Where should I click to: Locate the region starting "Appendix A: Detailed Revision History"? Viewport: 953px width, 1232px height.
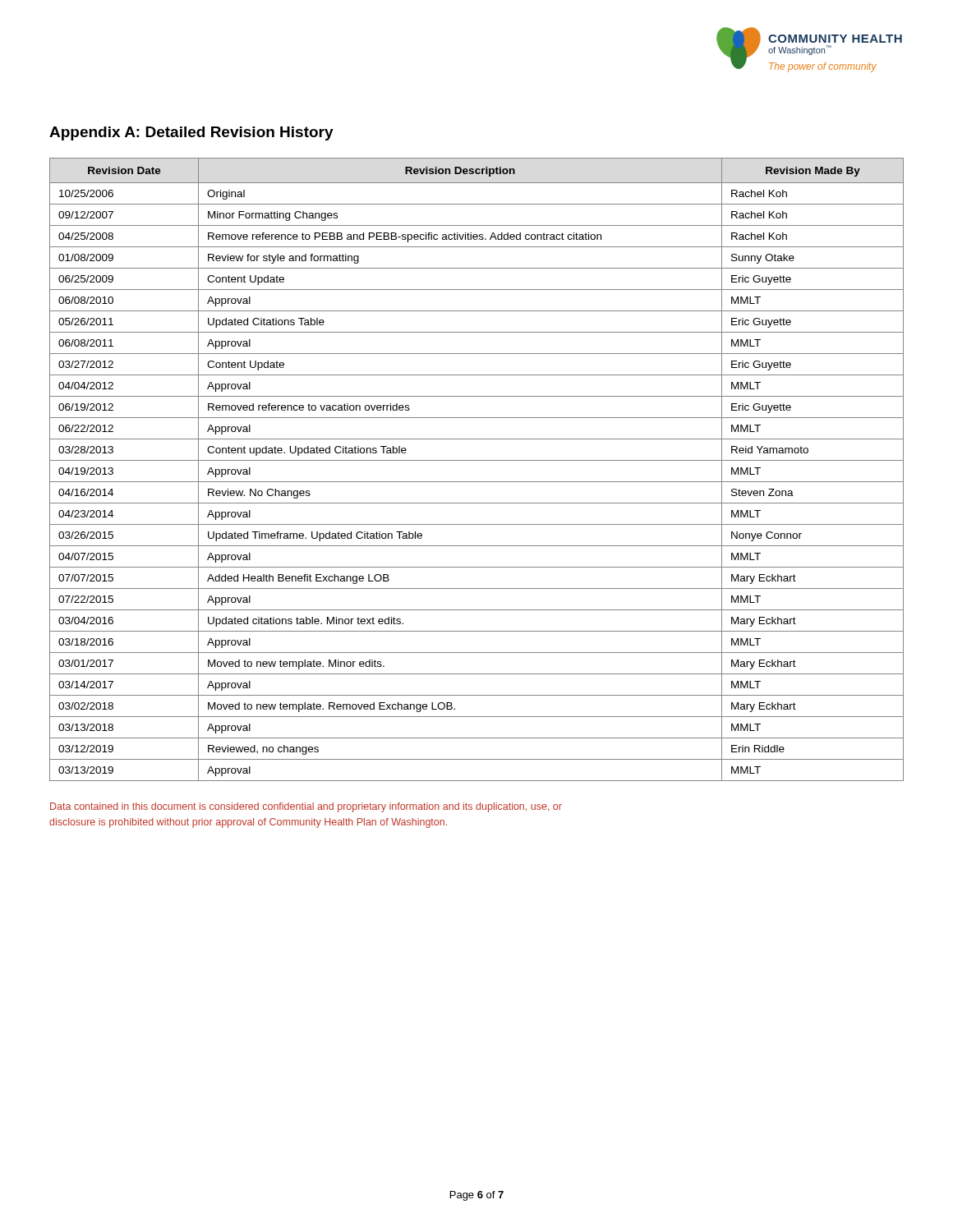[191, 133]
